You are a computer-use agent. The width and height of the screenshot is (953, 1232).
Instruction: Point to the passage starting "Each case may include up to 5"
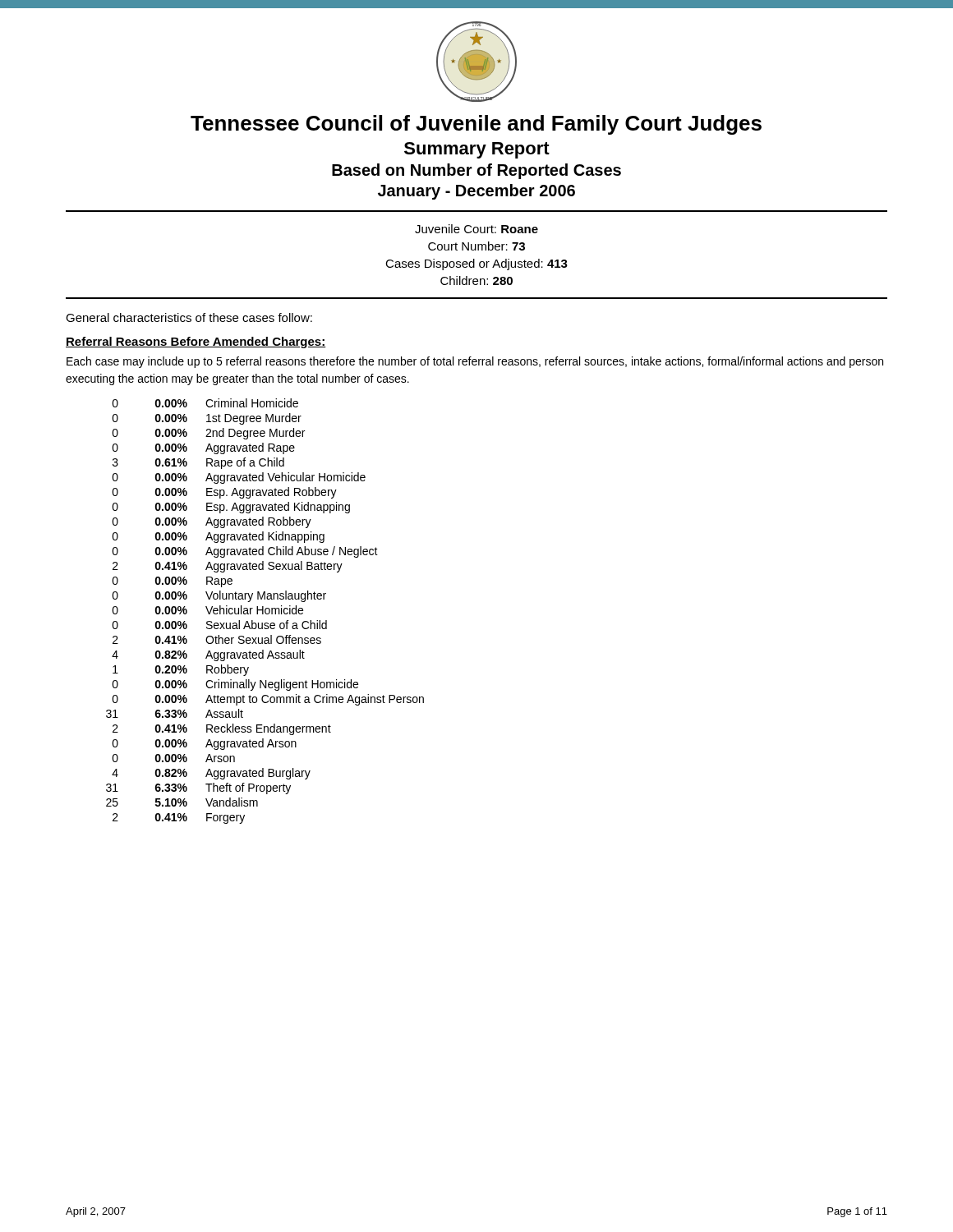(x=475, y=370)
